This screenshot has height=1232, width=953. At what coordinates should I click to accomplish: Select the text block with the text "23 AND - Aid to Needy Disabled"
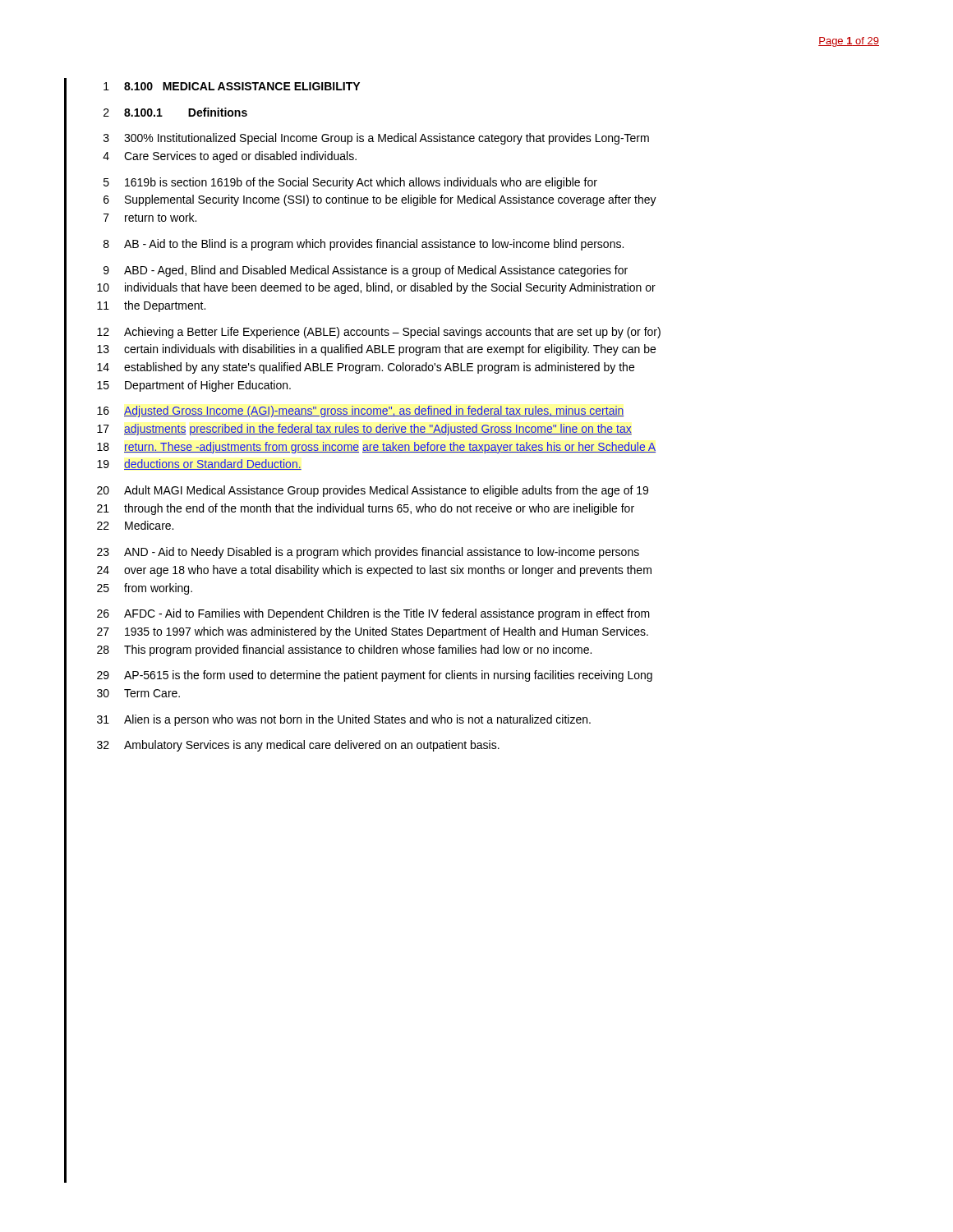click(x=479, y=571)
